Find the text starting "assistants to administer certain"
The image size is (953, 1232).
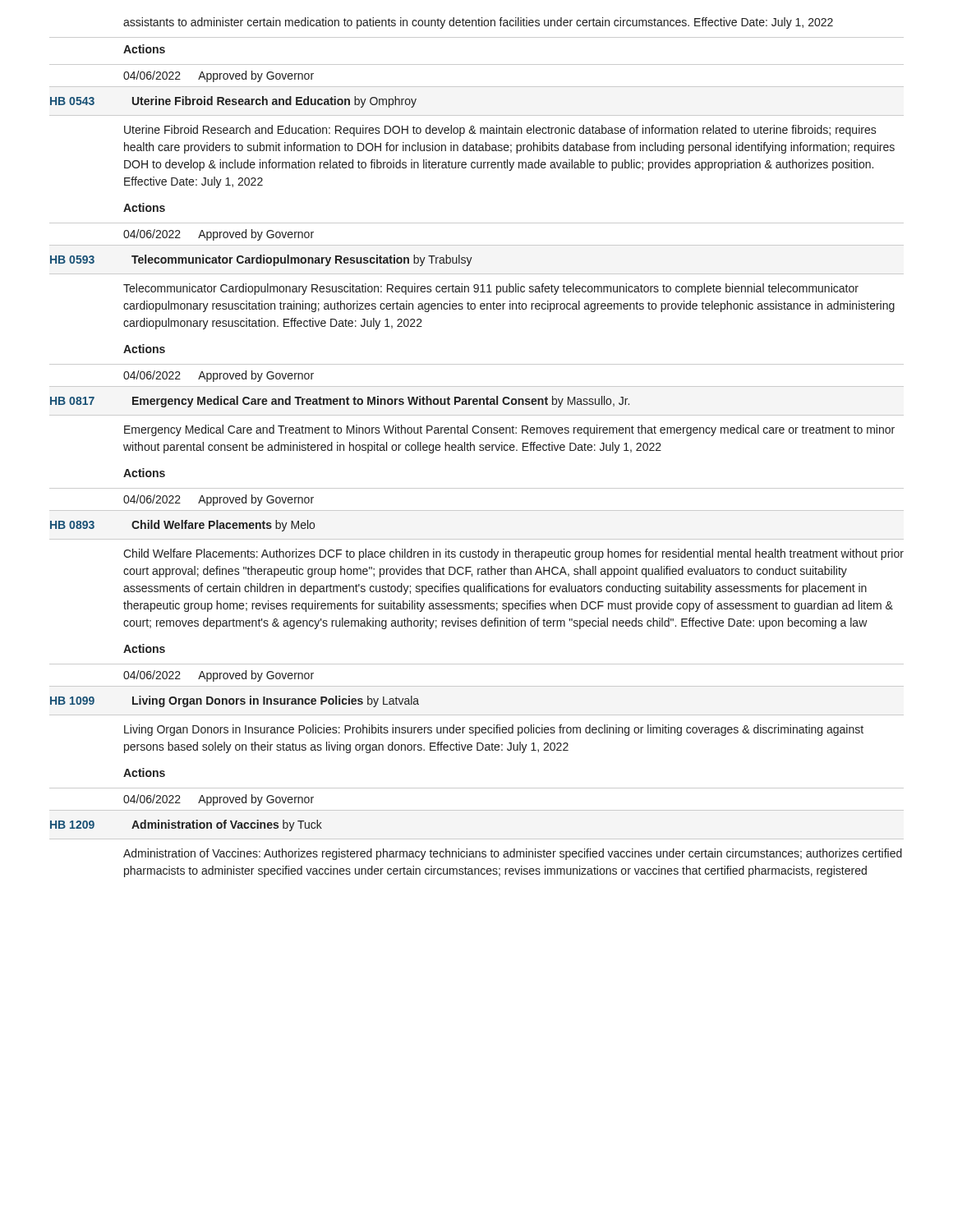[478, 22]
